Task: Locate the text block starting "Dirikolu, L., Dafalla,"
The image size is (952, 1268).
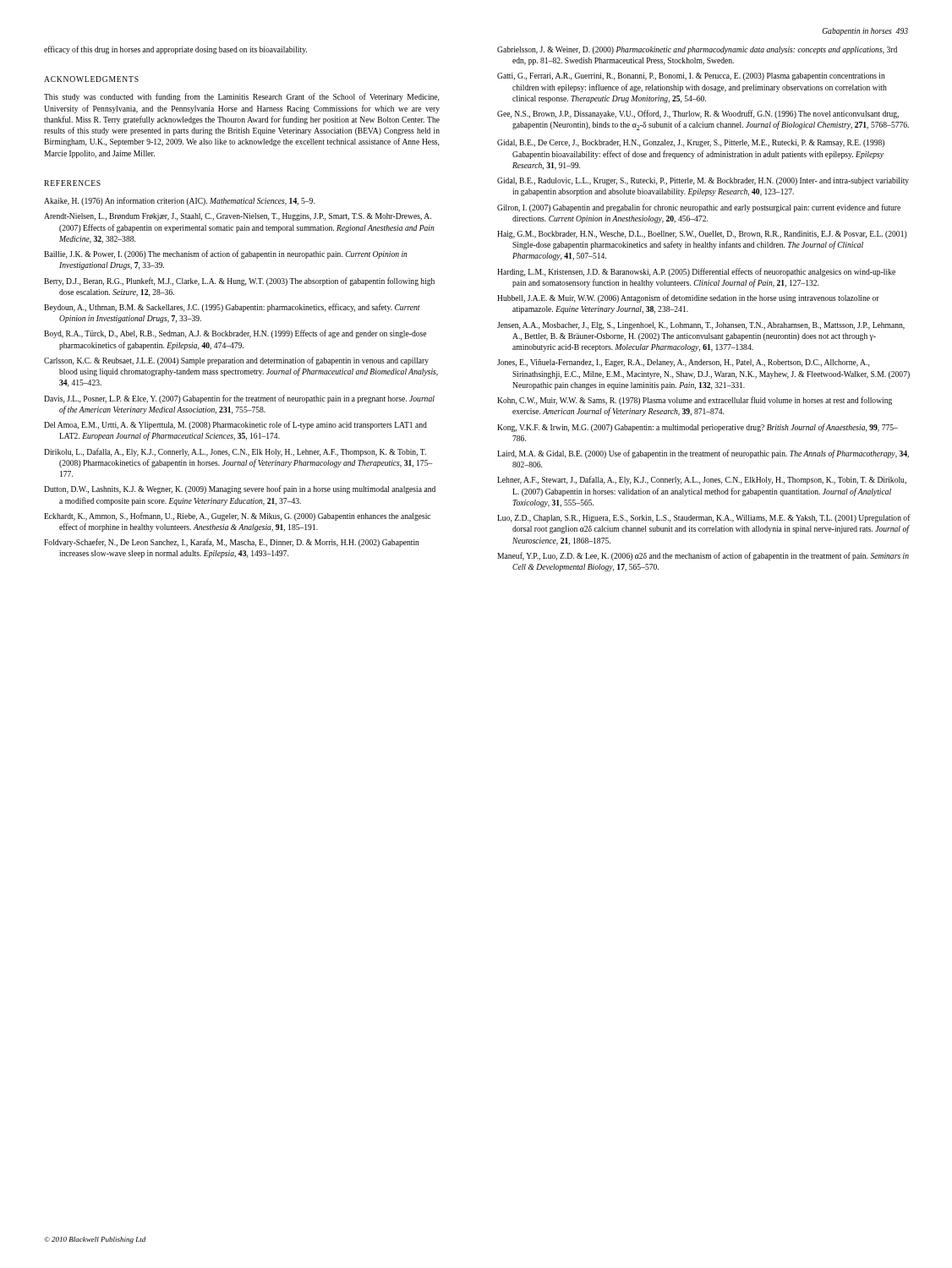Action: pos(238,463)
